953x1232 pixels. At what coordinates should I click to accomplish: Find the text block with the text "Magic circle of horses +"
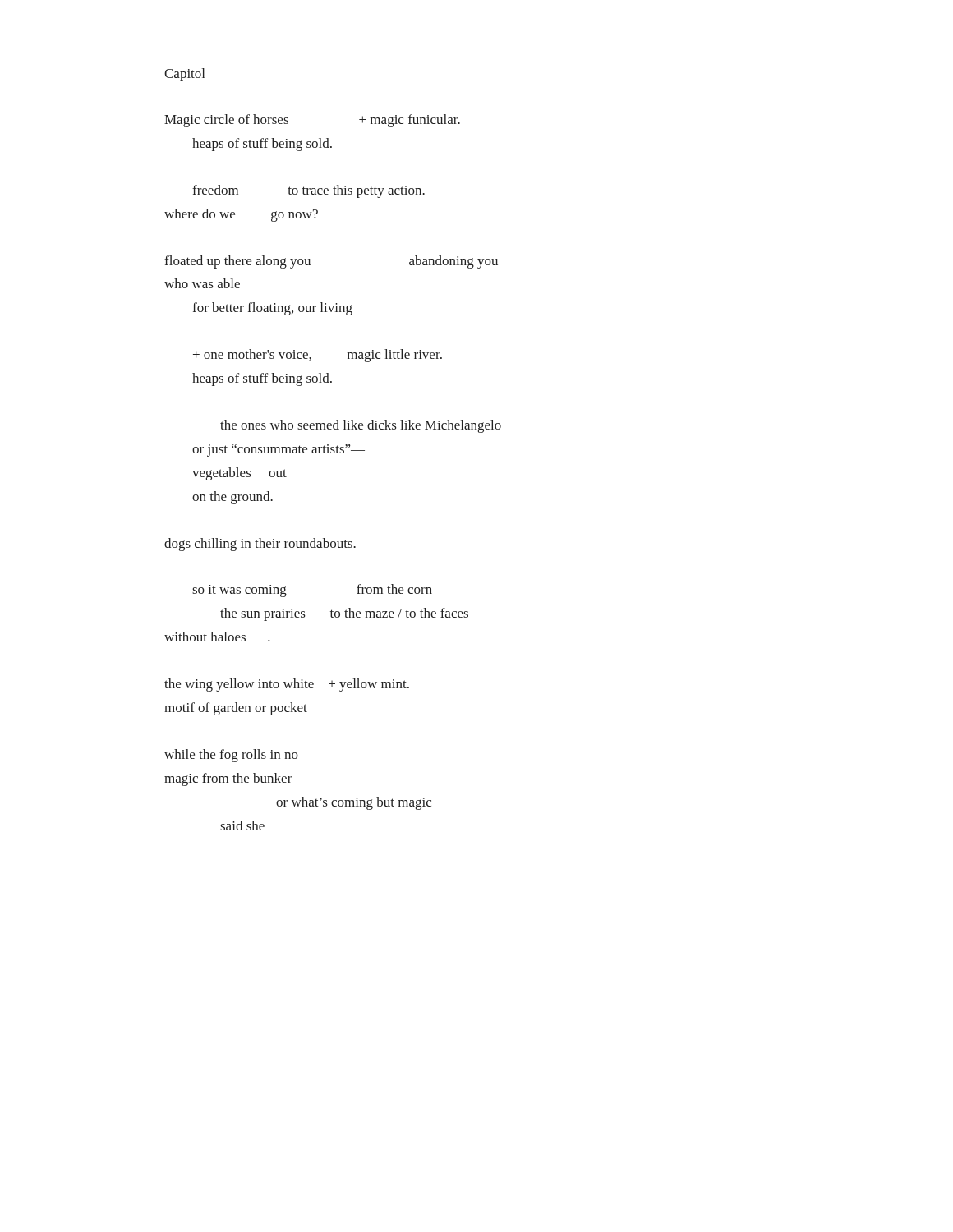pos(226,120)
